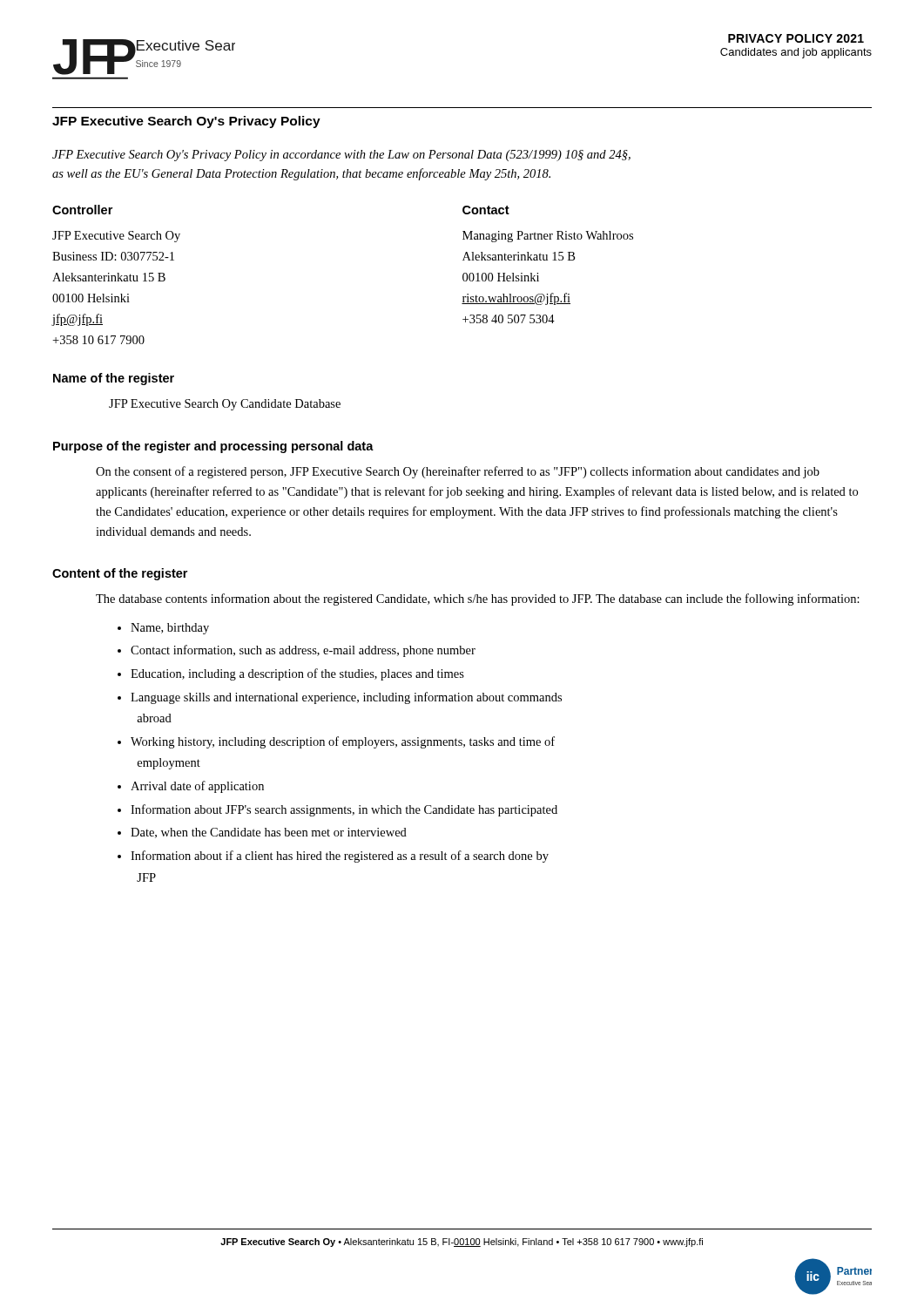Select the passage starting "On the consent of a registered person,"

477,501
